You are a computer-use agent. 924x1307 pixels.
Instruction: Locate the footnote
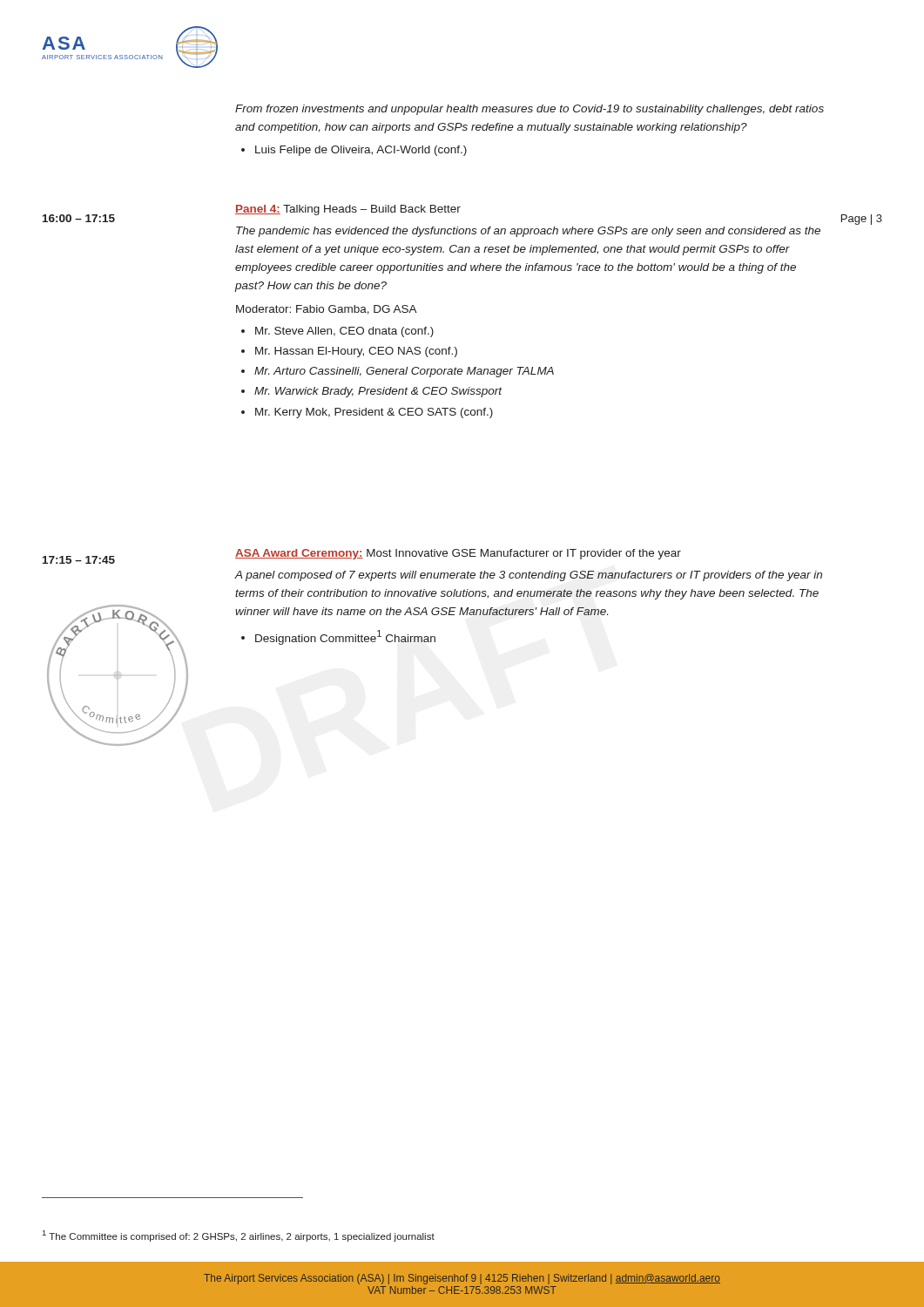tap(238, 1235)
